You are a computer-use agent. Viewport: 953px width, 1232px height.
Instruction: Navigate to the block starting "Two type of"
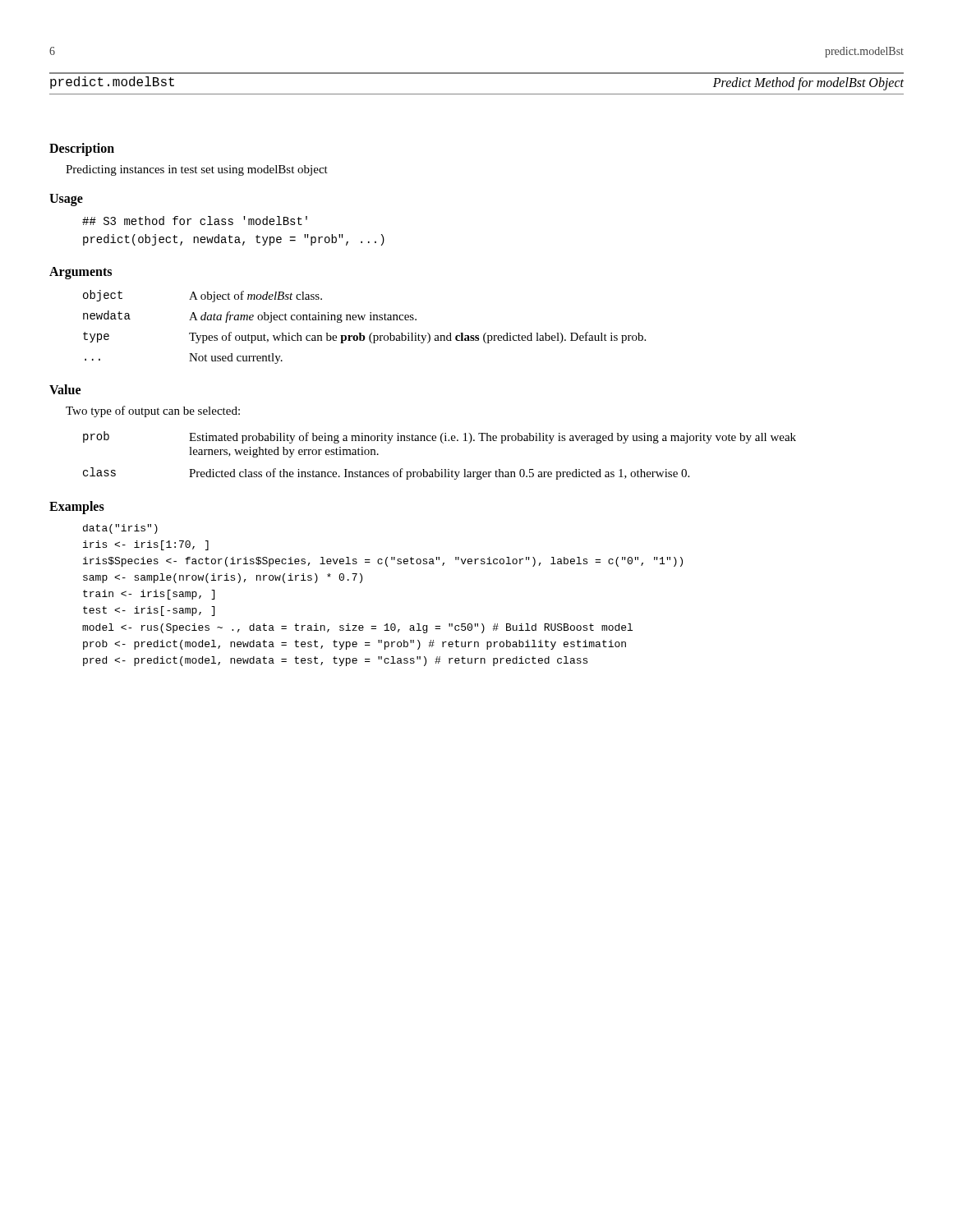pos(153,411)
